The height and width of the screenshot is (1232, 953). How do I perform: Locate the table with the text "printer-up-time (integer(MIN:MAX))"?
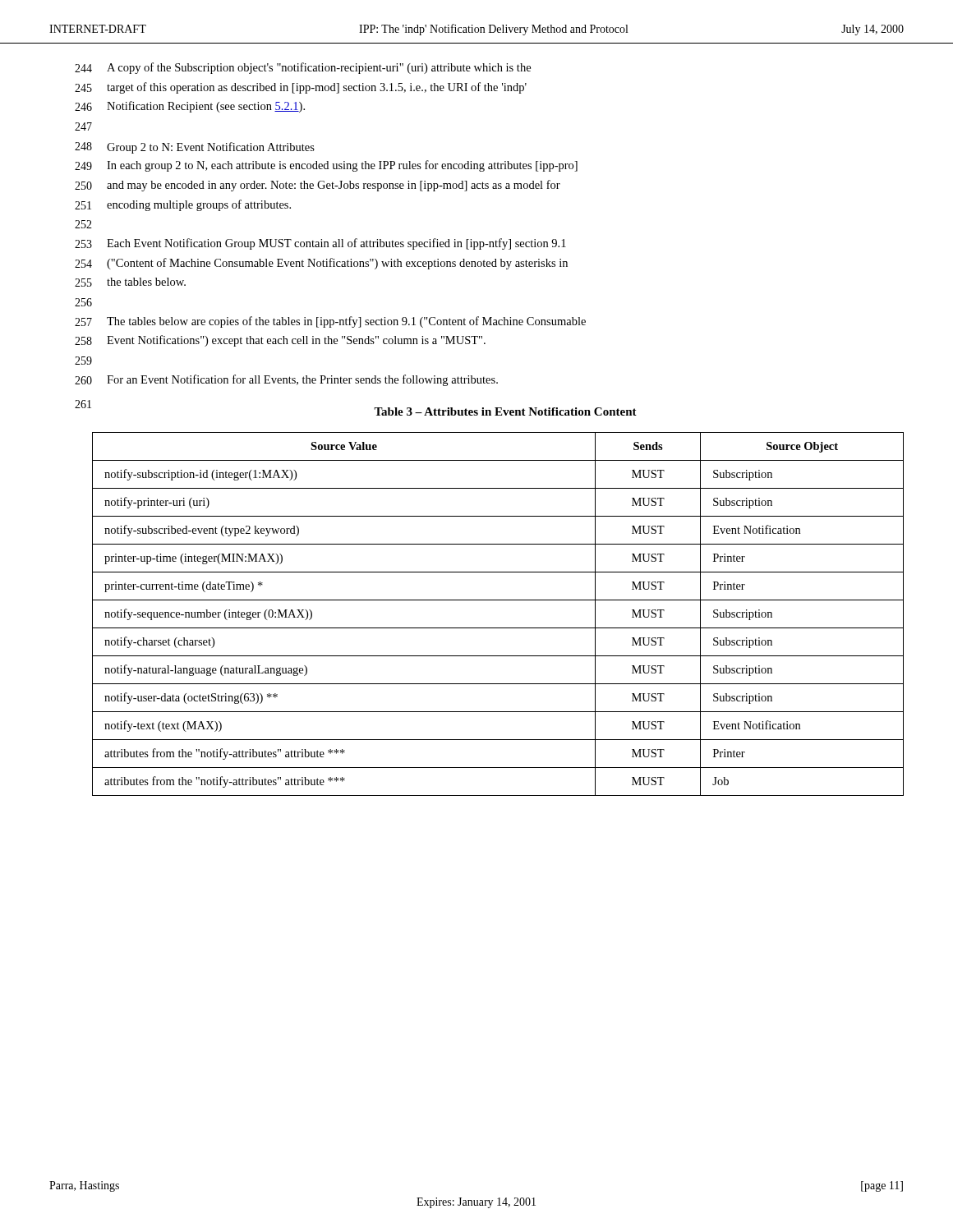[498, 614]
